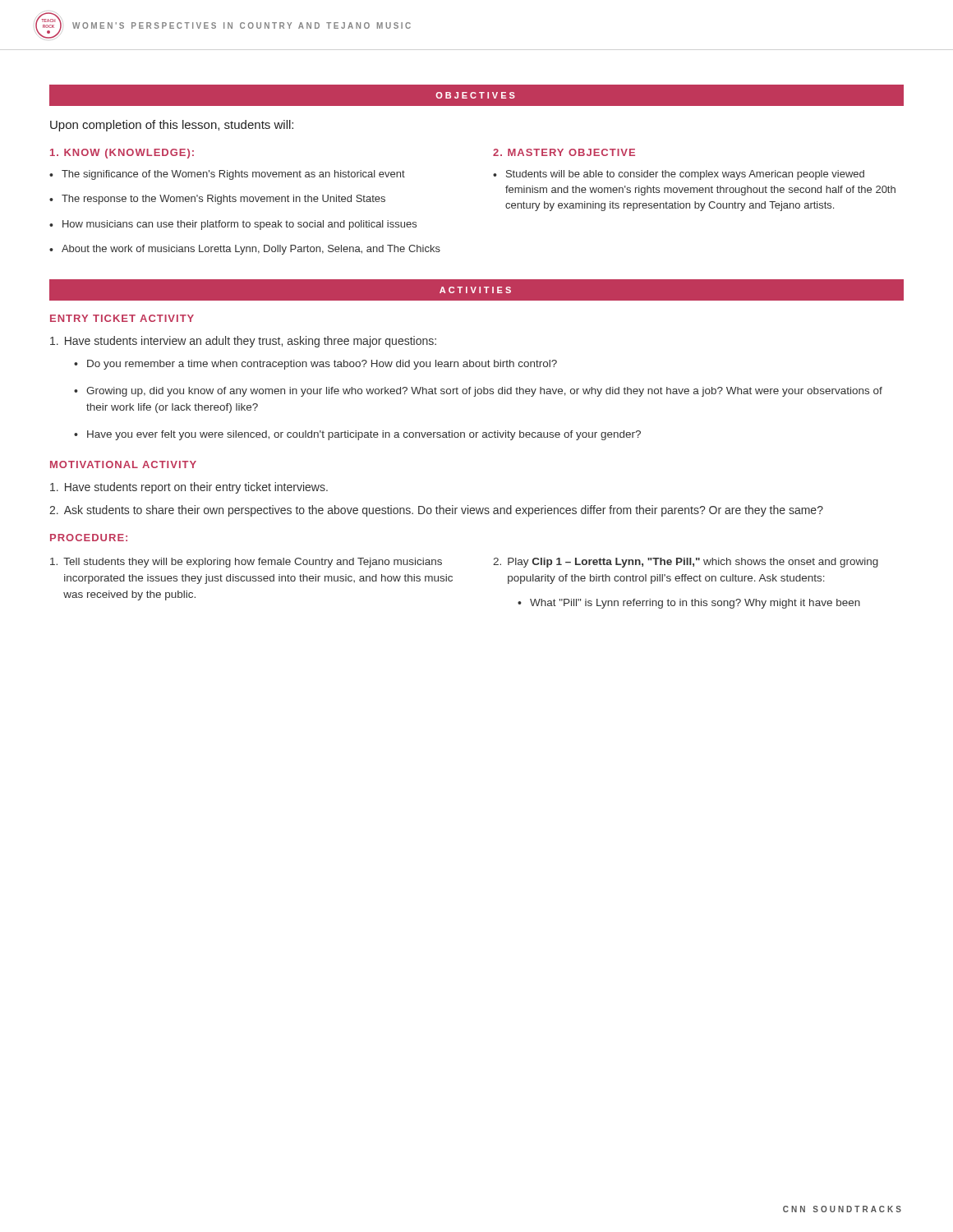Locate the region starting "The response to the Women's"
The height and width of the screenshot is (1232, 953).
(x=224, y=199)
